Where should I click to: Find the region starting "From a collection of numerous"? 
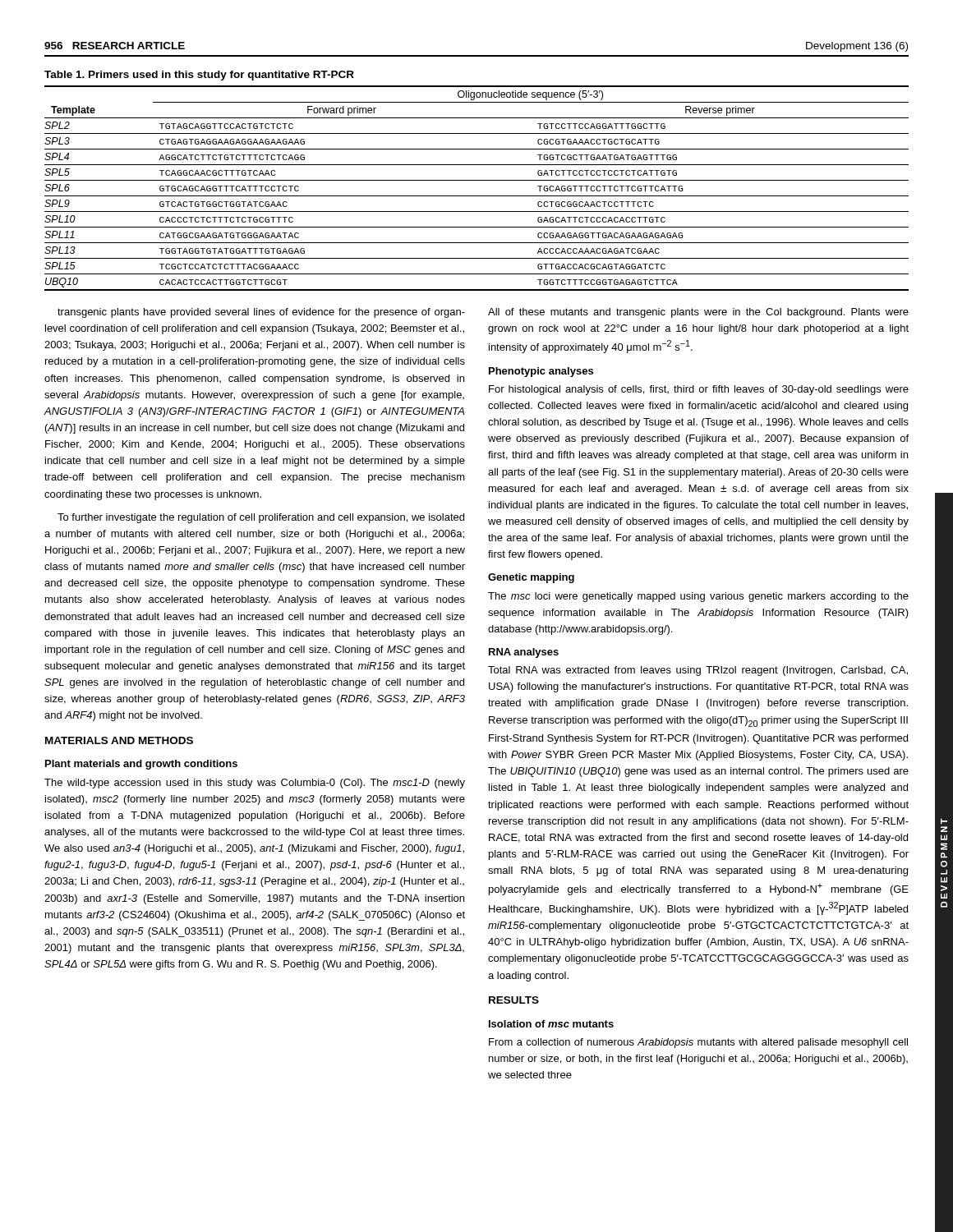tap(698, 1059)
